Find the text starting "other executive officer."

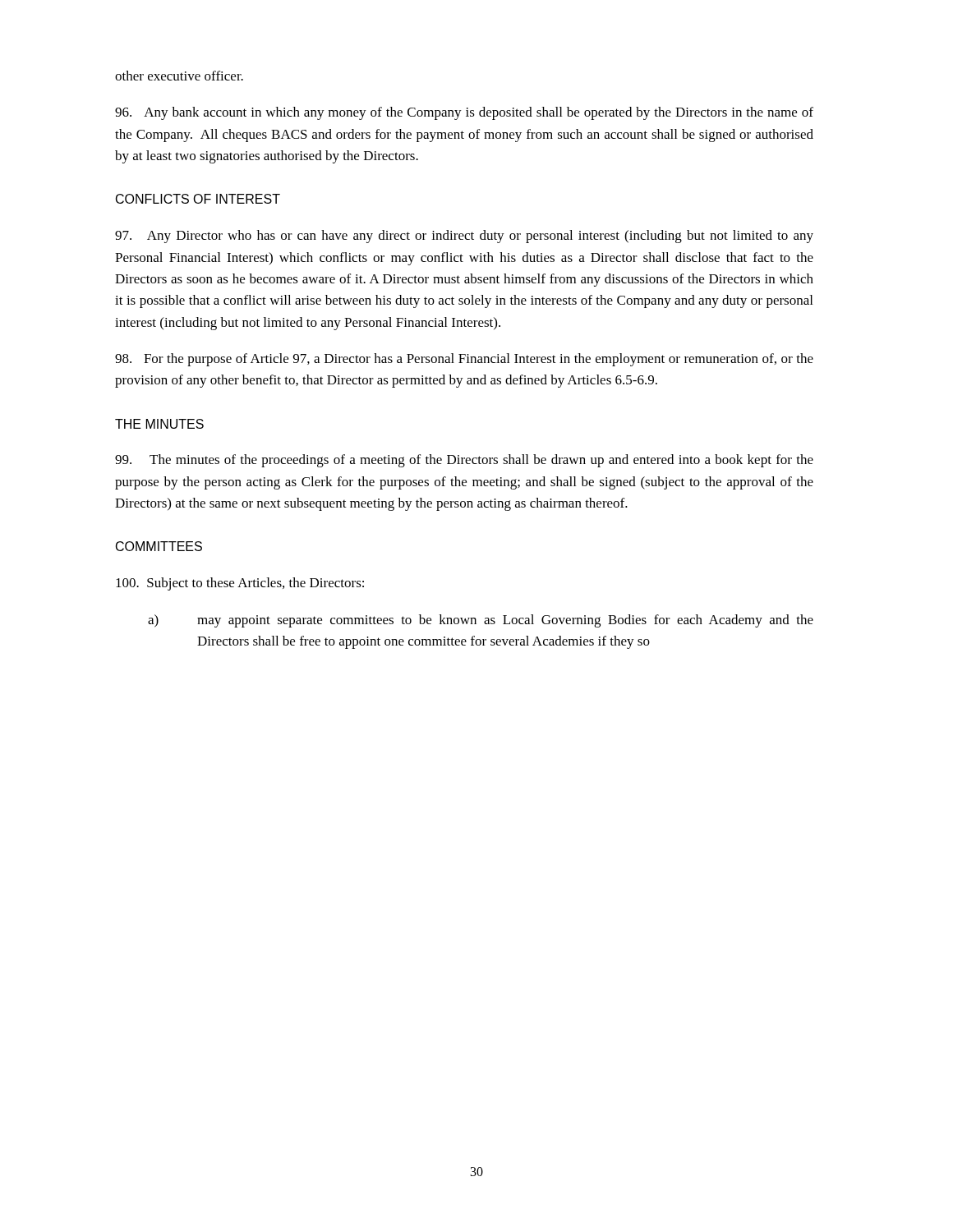179,76
